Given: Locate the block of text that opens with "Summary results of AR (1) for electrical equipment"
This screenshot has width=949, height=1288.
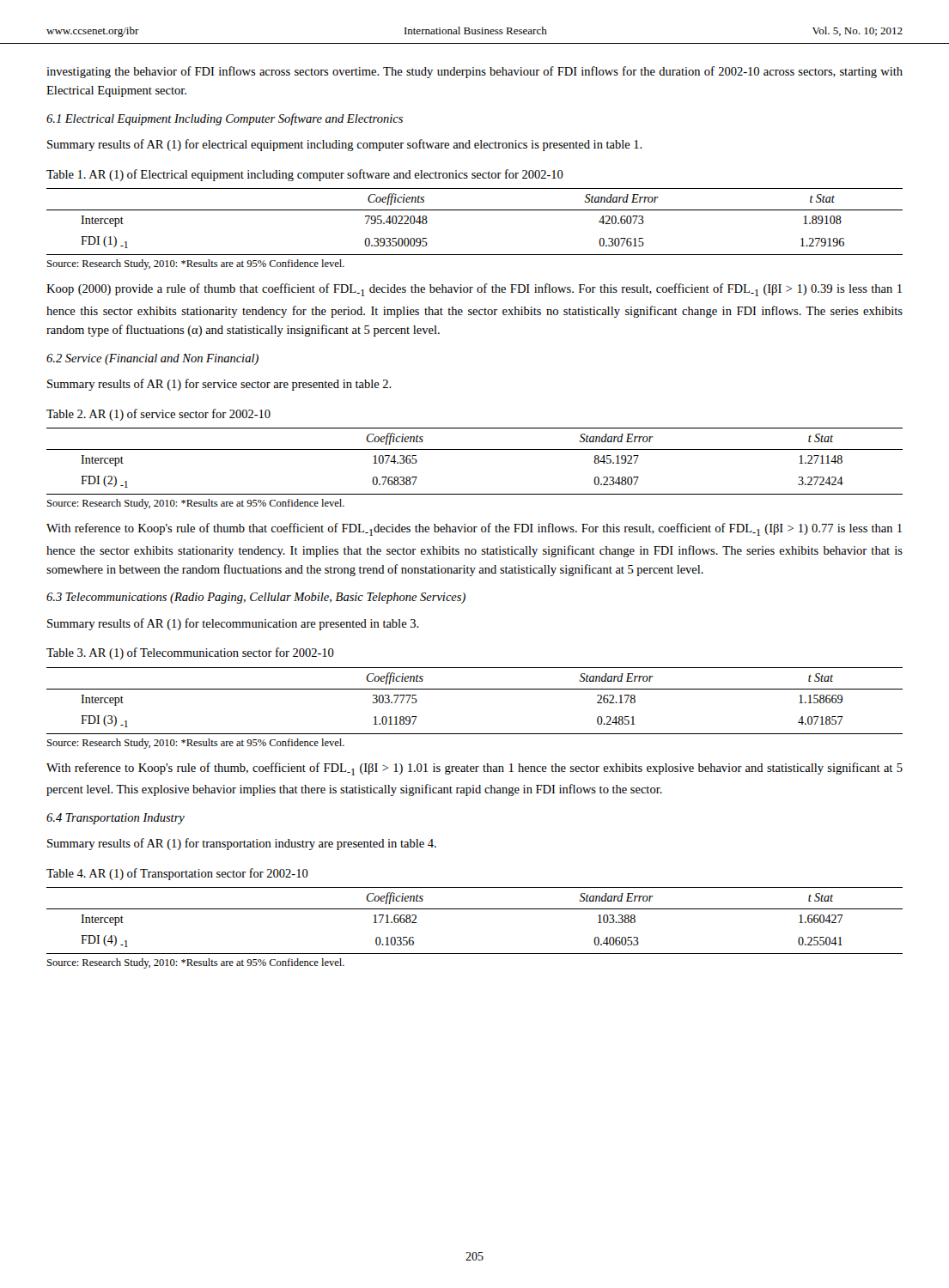Looking at the screenshot, I should (344, 145).
